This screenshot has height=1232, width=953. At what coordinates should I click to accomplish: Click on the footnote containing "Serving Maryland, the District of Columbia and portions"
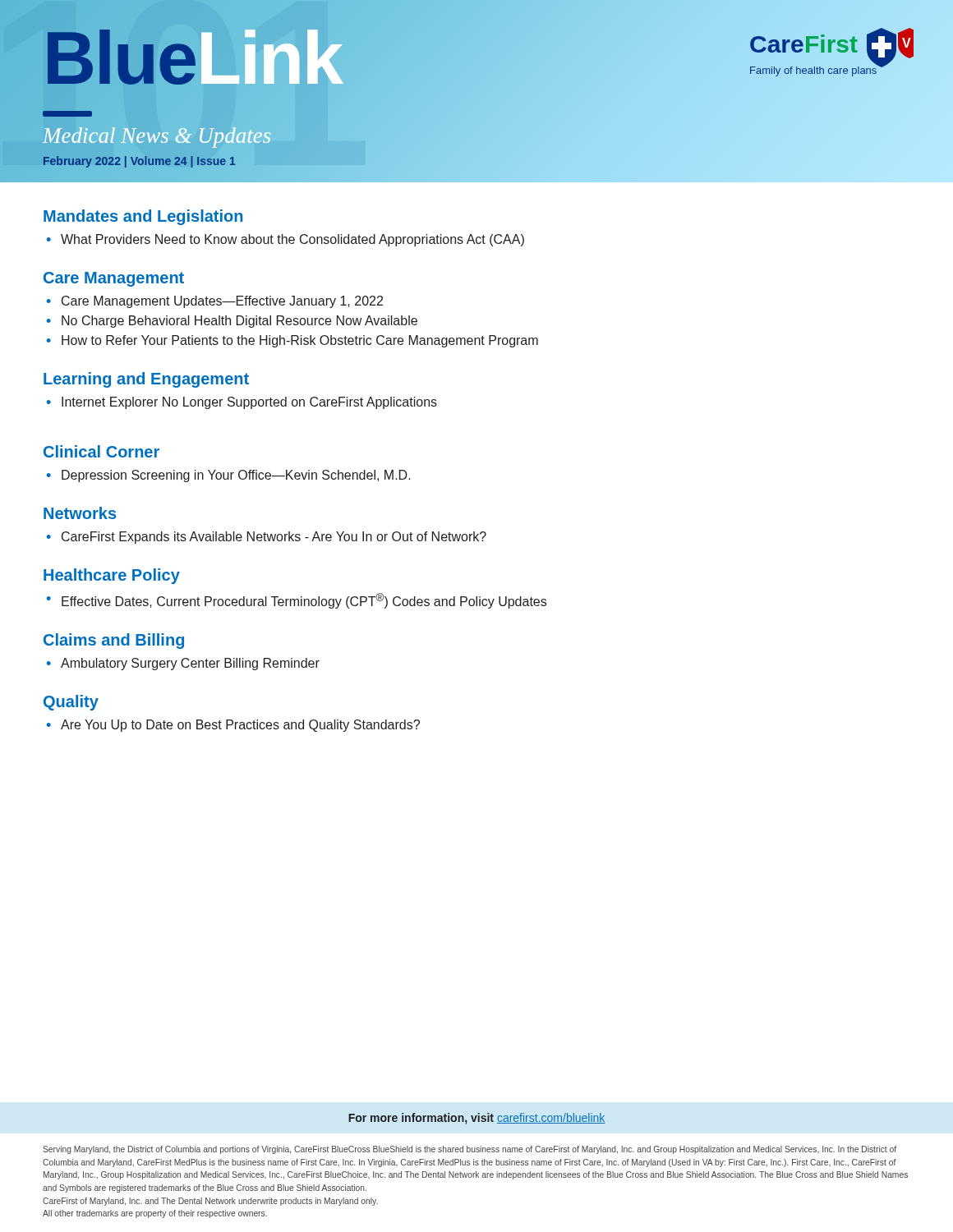pos(475,1182)
